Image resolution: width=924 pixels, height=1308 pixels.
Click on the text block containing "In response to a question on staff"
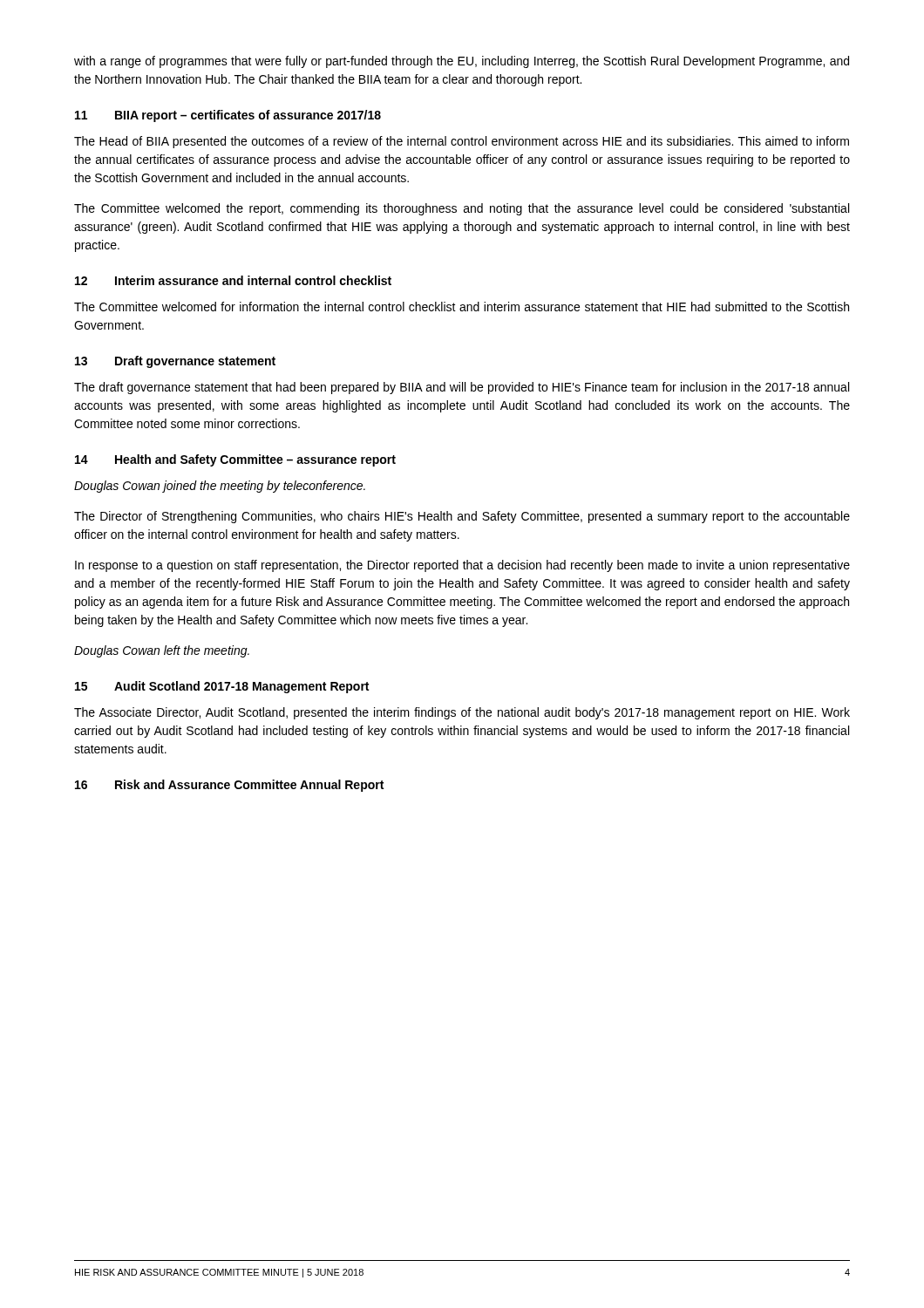click(462, 593)
